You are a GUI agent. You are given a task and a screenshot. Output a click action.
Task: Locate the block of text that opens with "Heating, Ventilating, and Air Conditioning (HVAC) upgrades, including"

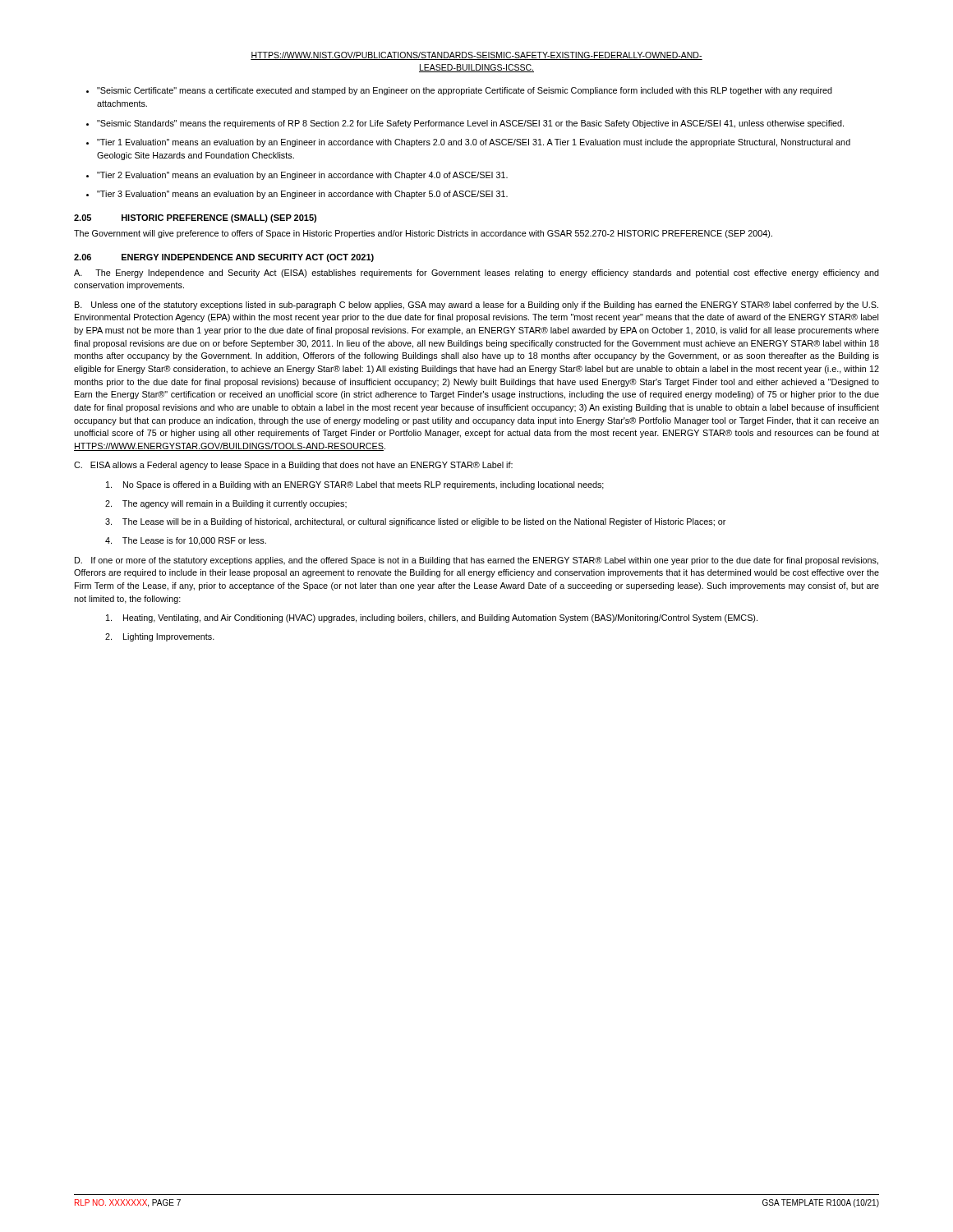tap(432, 618)
